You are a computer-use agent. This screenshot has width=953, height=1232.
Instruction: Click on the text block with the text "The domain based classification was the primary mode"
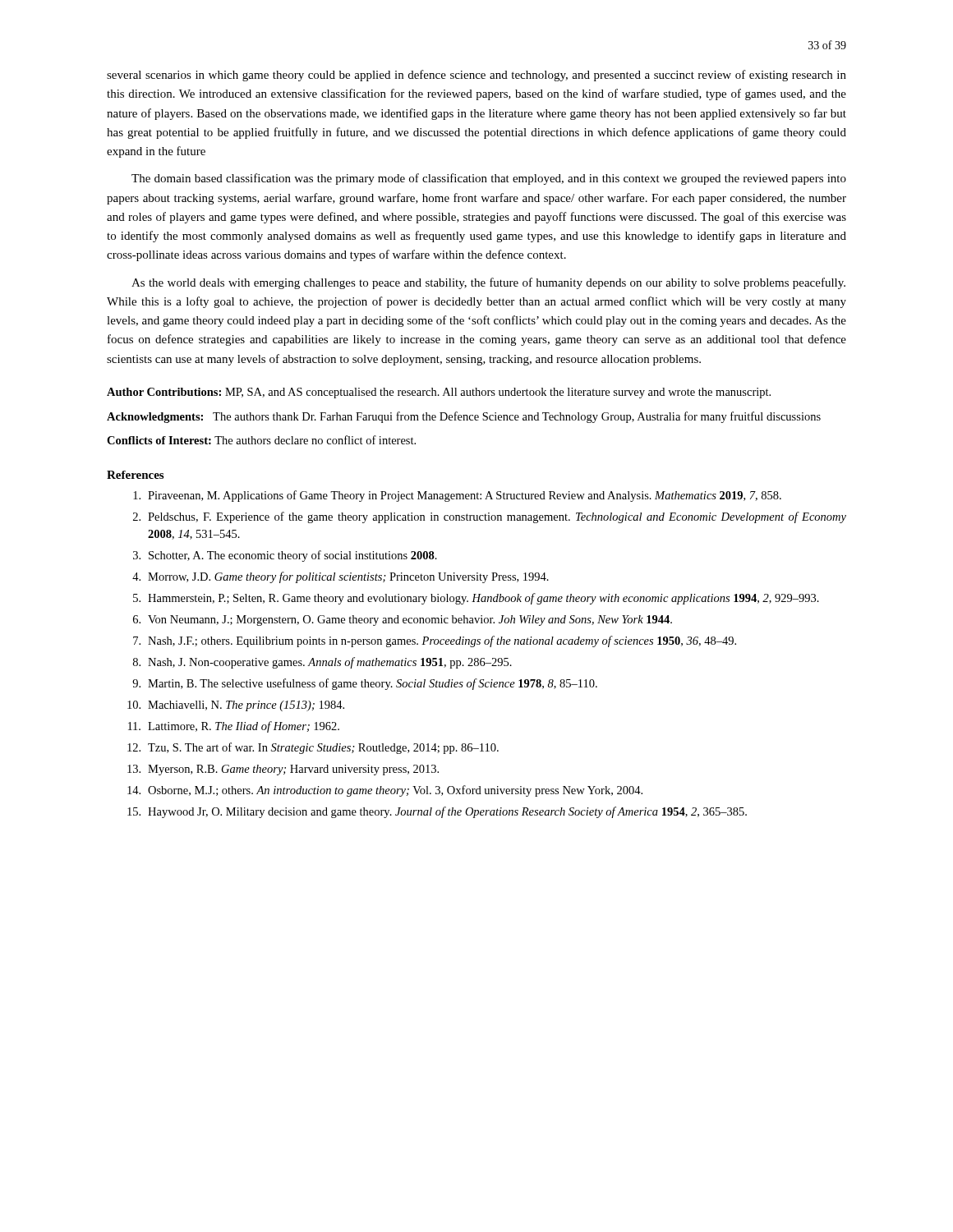[x=476, y=217]
